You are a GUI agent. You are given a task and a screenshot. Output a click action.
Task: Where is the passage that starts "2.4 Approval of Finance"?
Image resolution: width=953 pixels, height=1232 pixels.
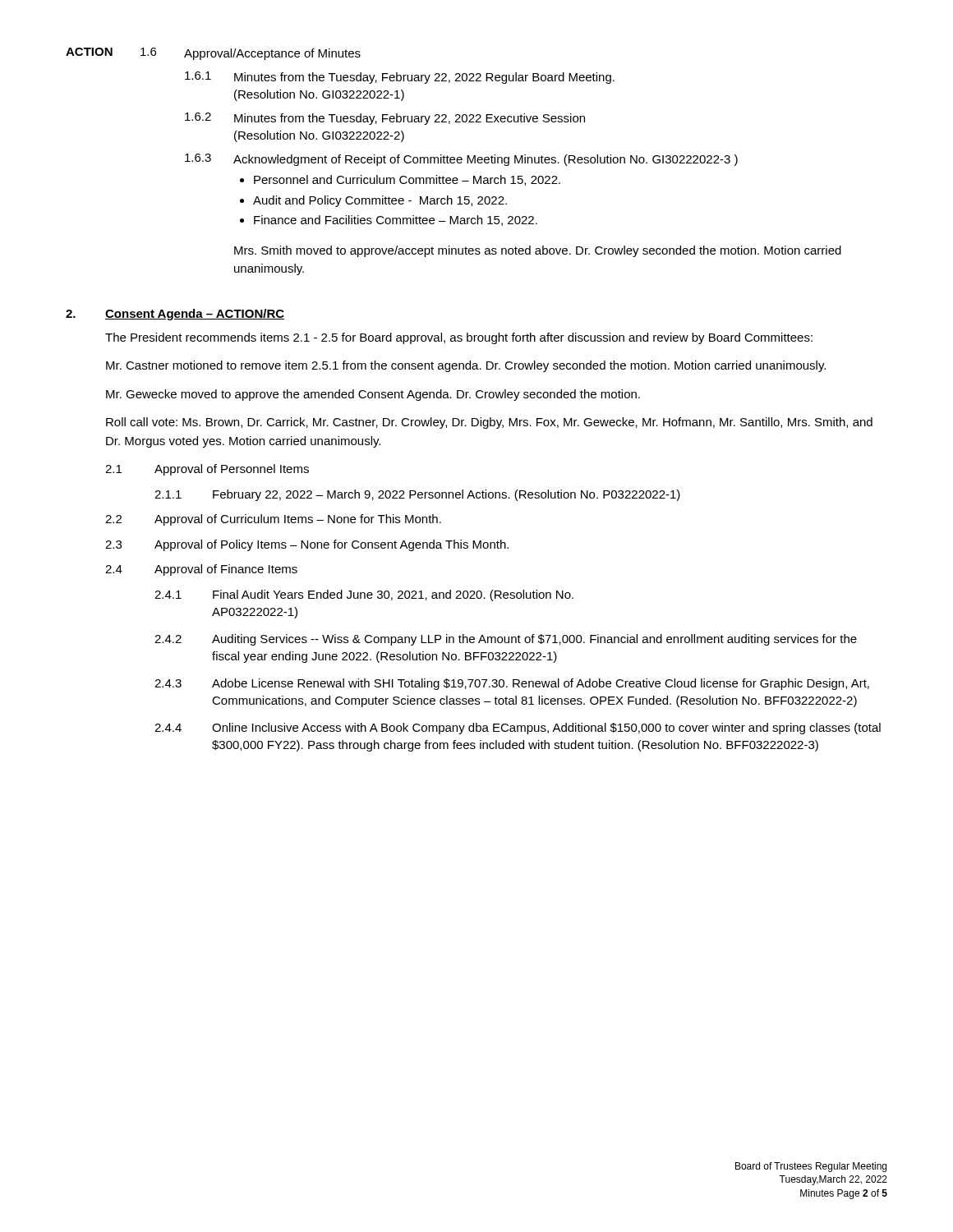pos(201,570)
